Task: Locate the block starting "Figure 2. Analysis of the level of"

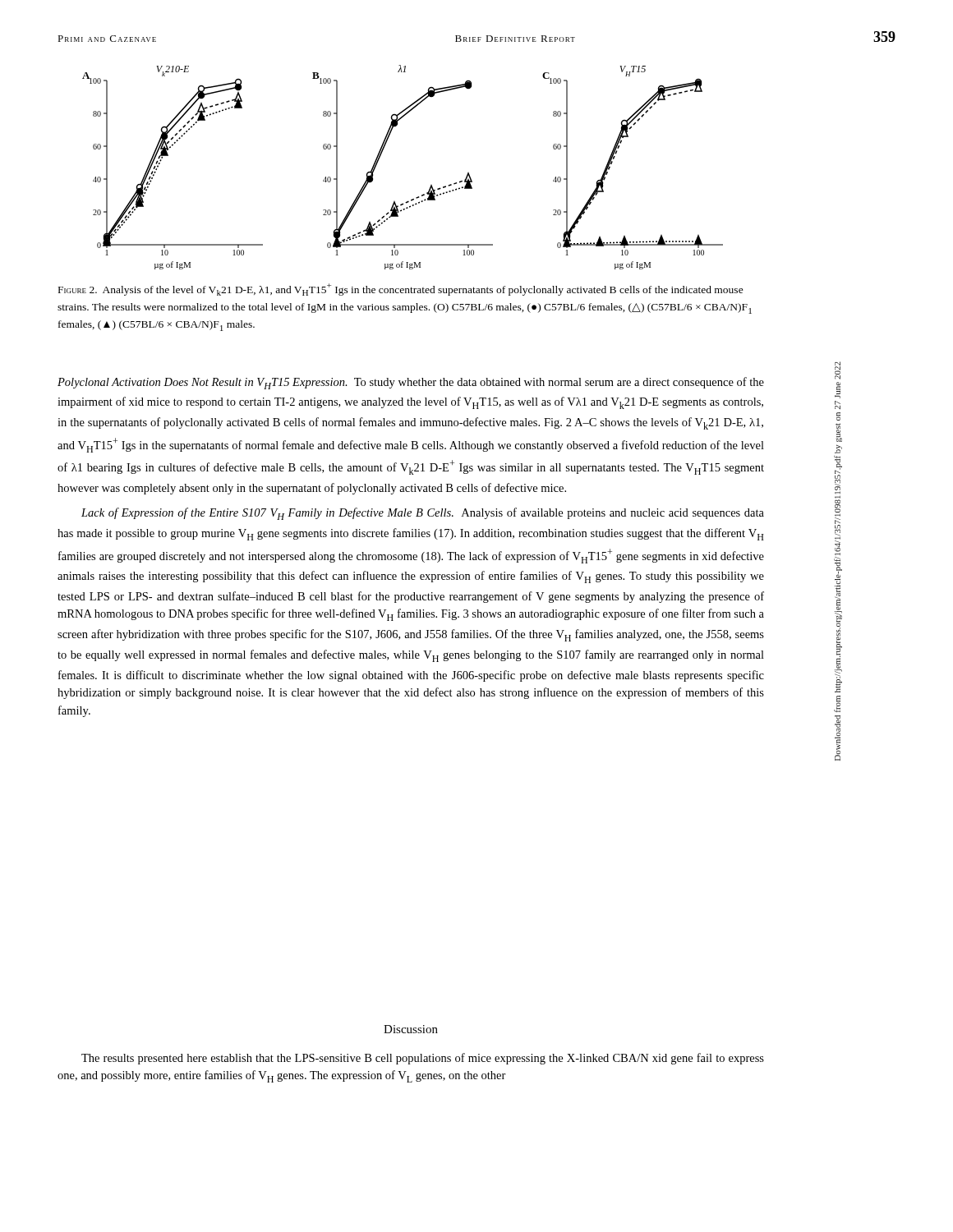Action: pyautogui.click(x=405, y=306)
